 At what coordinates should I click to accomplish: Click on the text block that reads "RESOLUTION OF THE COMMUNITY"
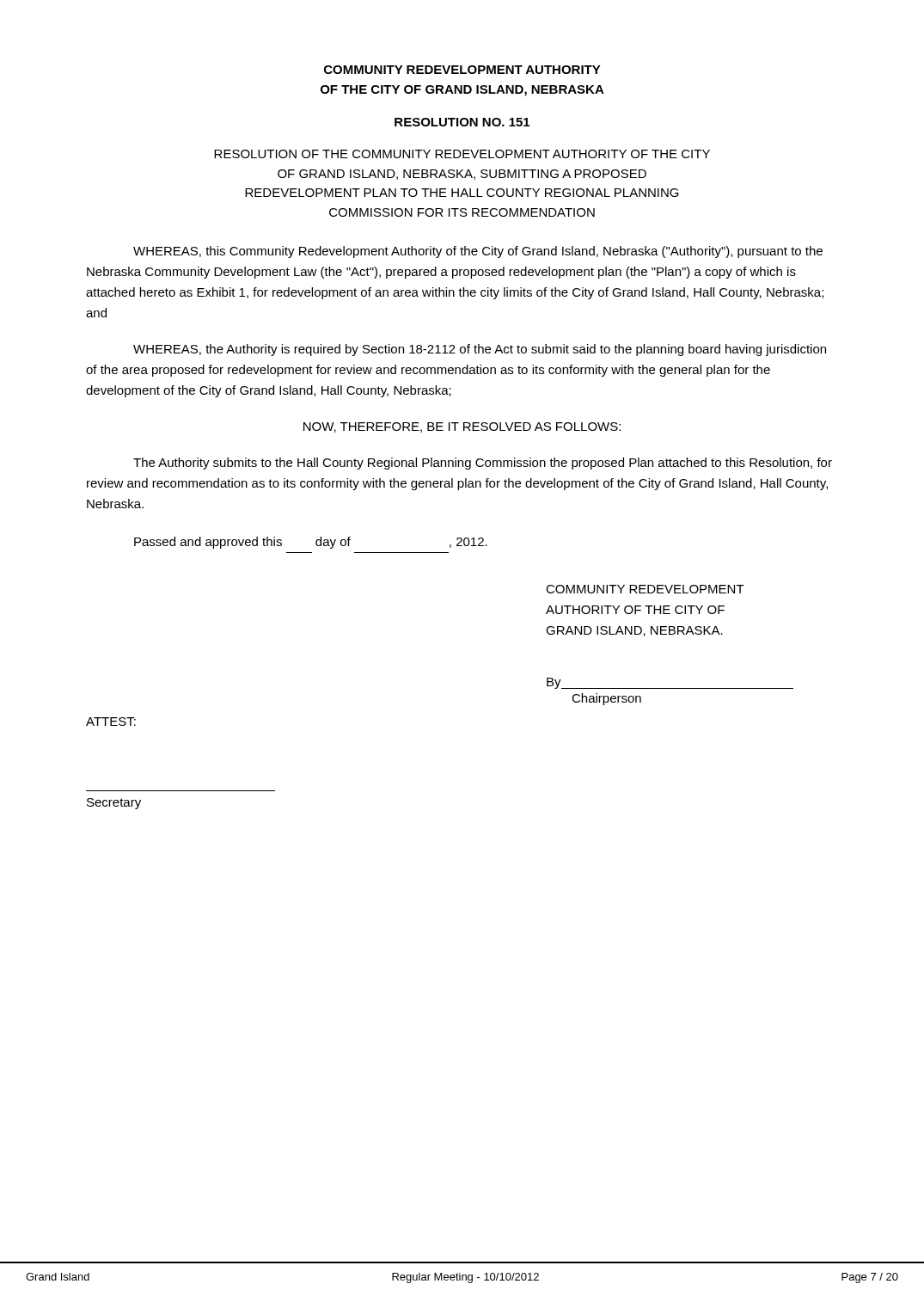pyautogui.click(x=462, y=183)
